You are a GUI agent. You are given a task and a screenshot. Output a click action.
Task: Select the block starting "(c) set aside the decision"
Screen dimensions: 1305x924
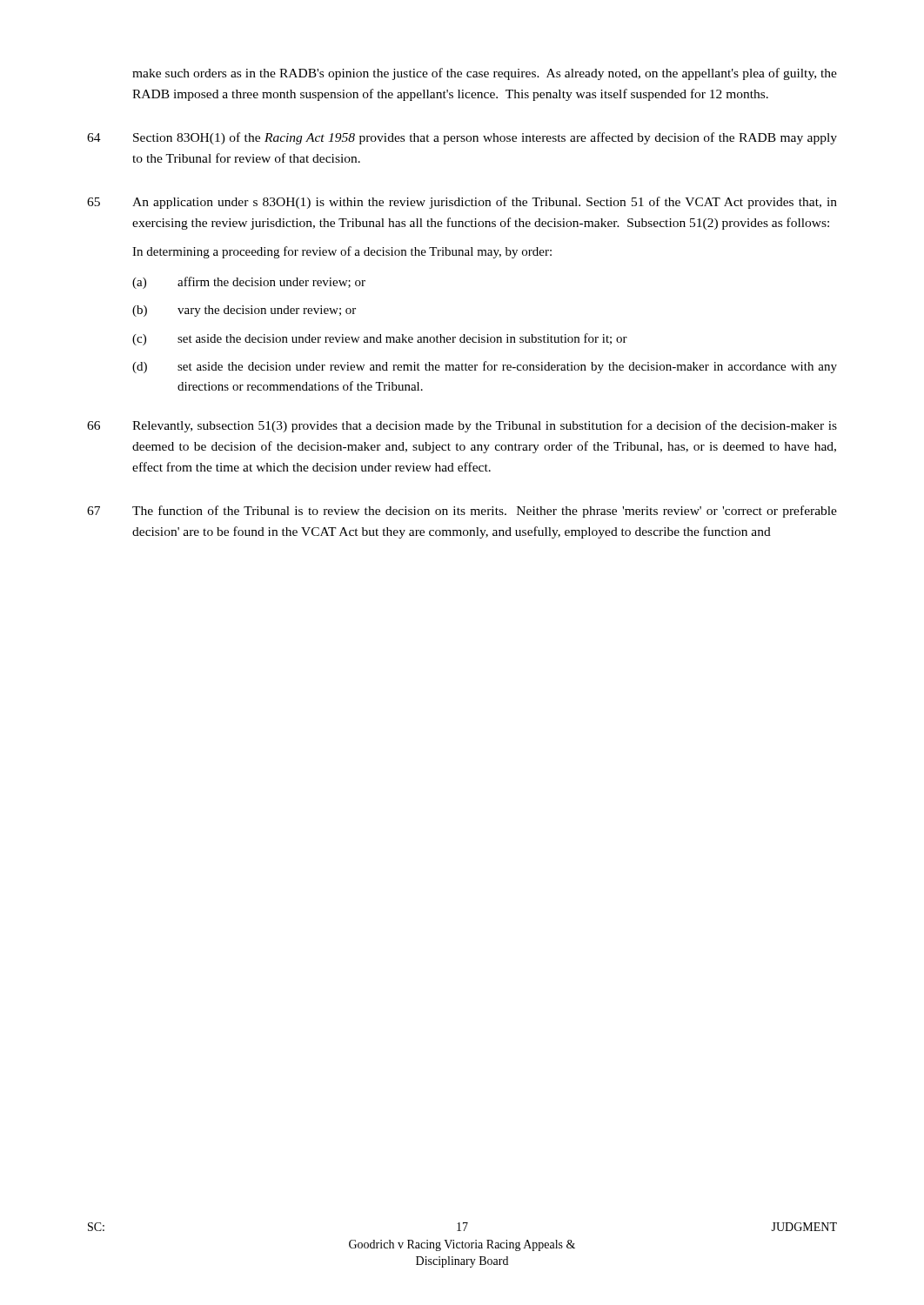click(x=485, y=338)
